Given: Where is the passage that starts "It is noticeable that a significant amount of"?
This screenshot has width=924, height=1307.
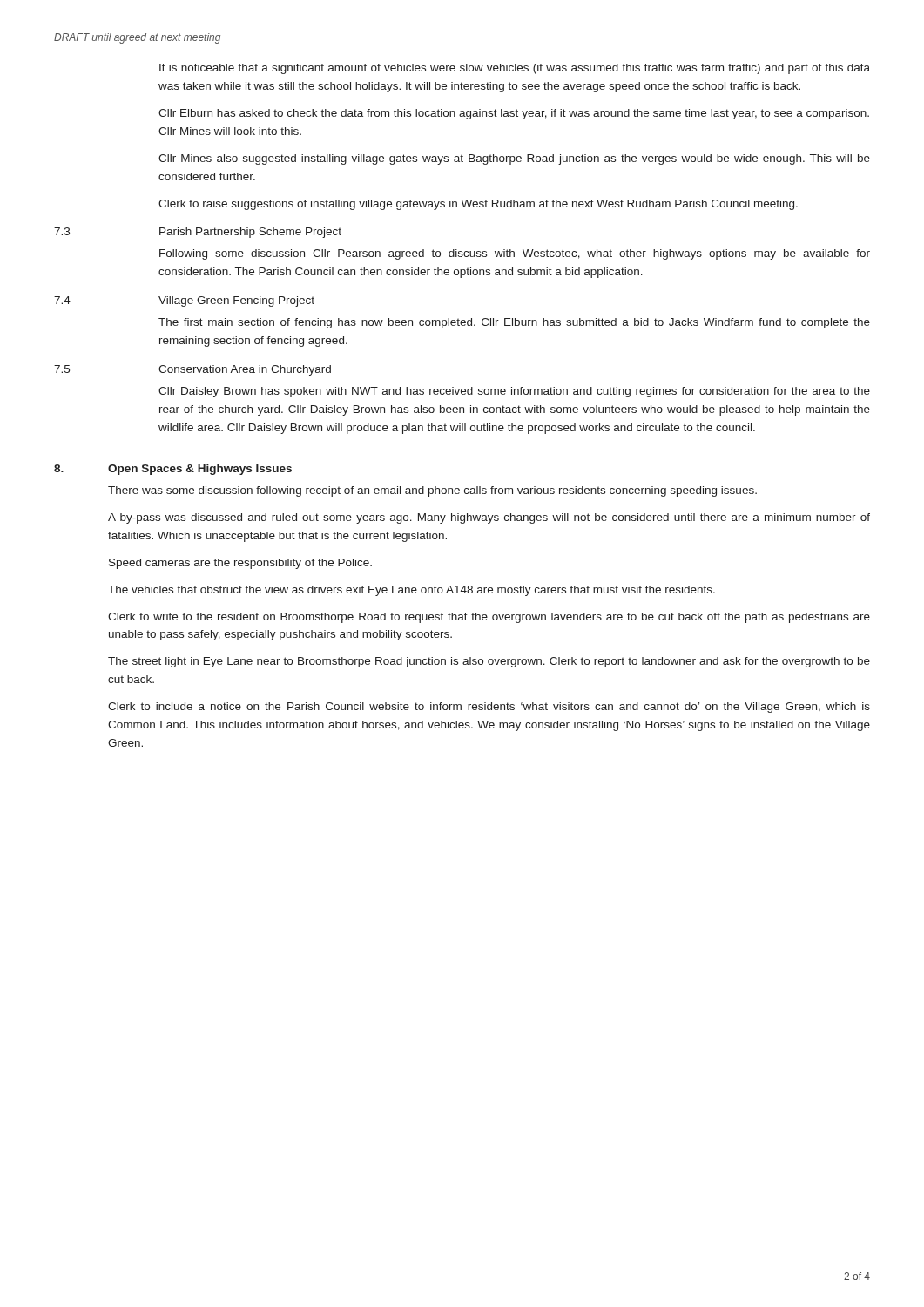Looking at the screenshot, I should pyautogui.click(x=514, y=77).
